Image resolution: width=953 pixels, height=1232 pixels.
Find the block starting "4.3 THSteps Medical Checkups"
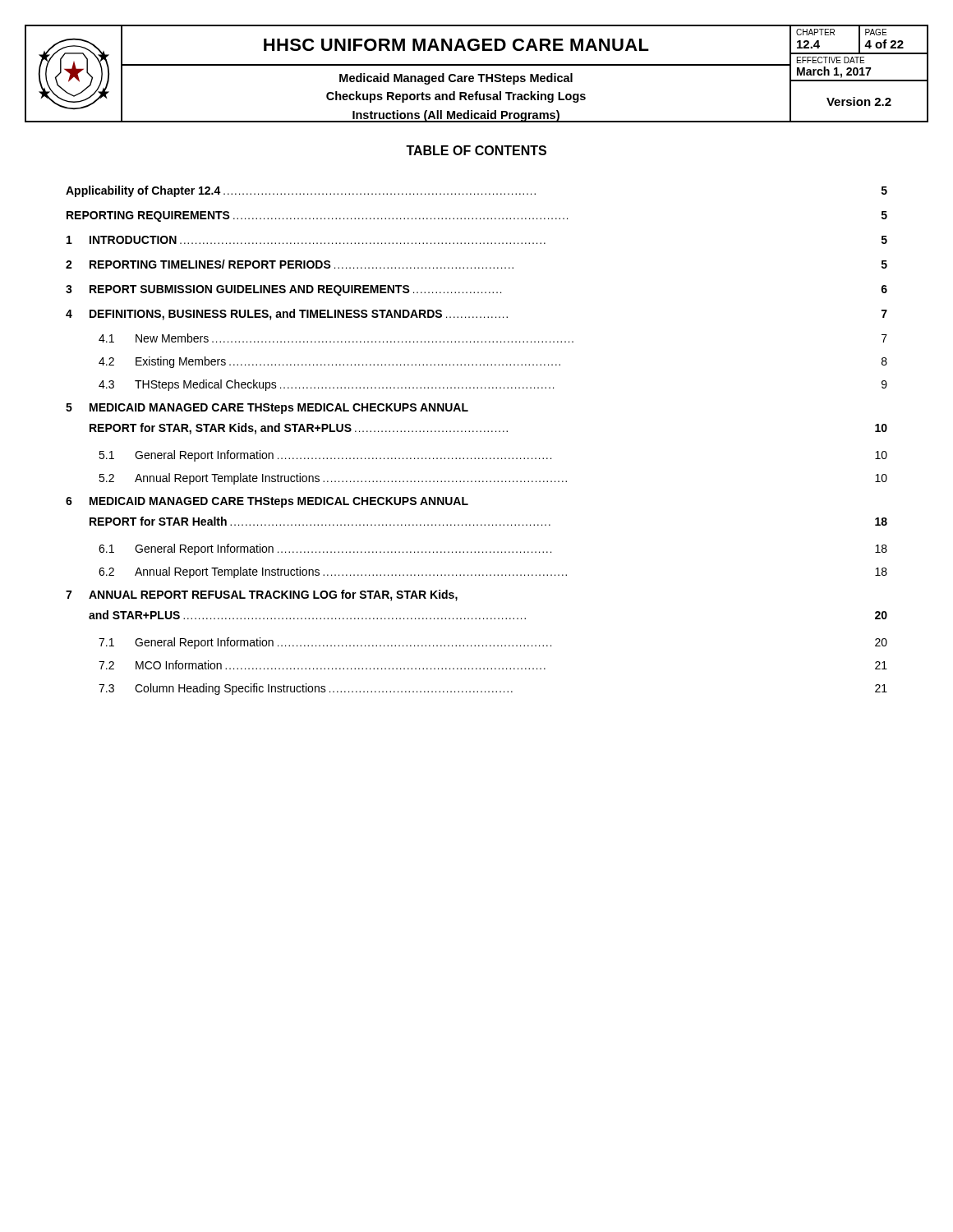click(x=476, y=385)
